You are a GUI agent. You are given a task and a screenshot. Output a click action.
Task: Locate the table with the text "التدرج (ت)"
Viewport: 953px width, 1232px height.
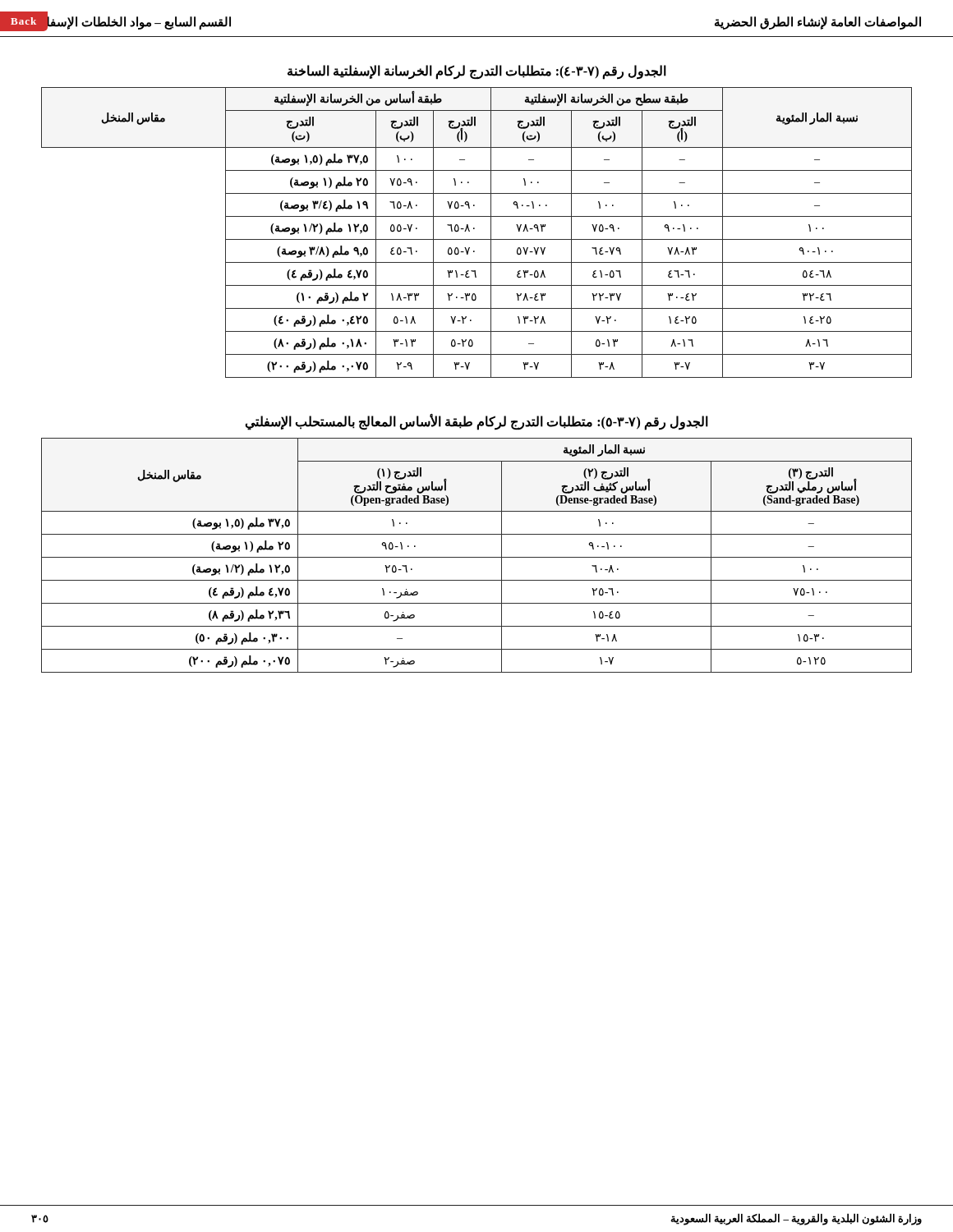(476, 232)
